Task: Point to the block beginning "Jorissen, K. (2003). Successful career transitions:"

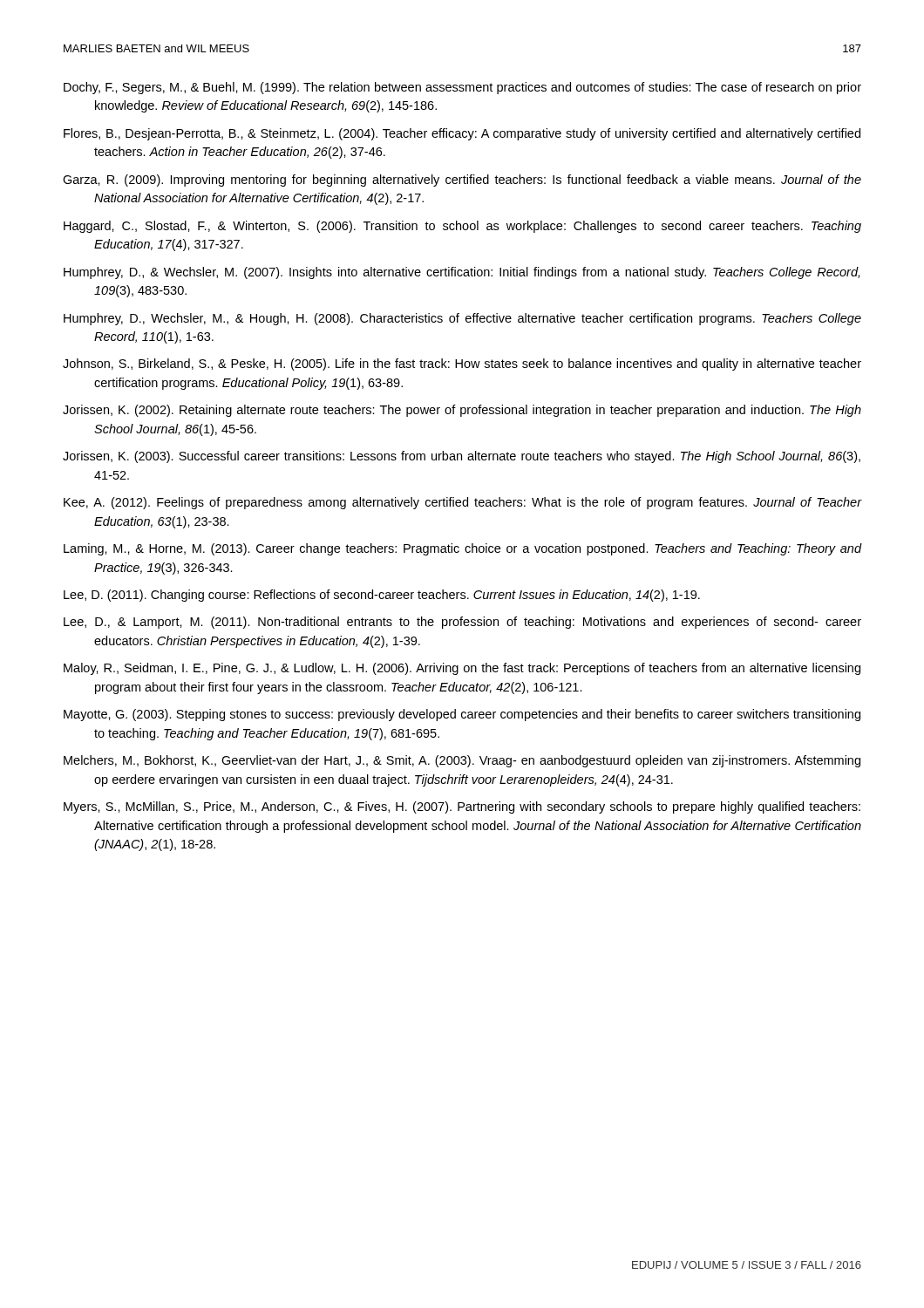Action: pyautogui.click(x=462, y=466)
